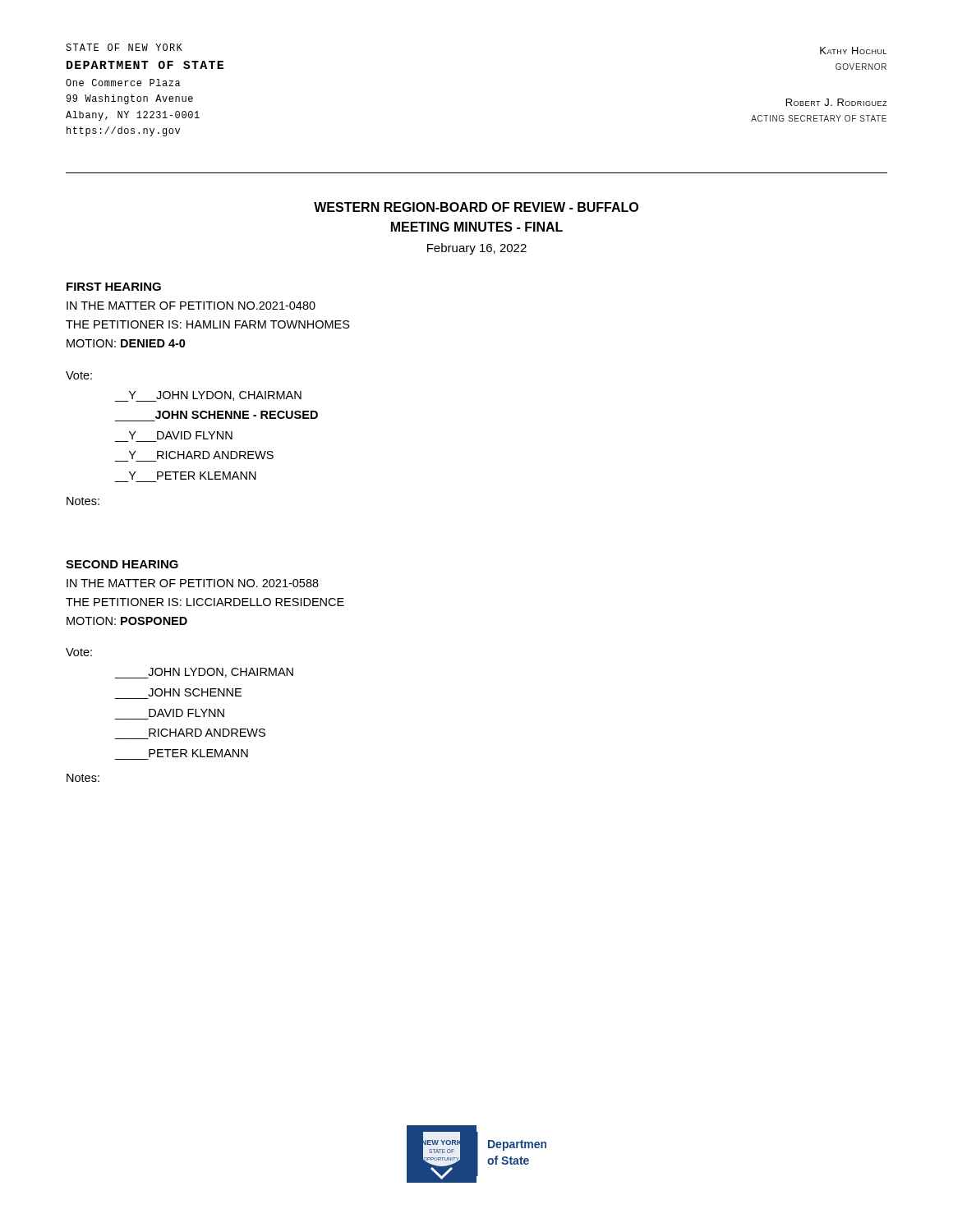Select the list item that says "______JOHN SCHENNE - RECUSED"

(x=217, y=415)
